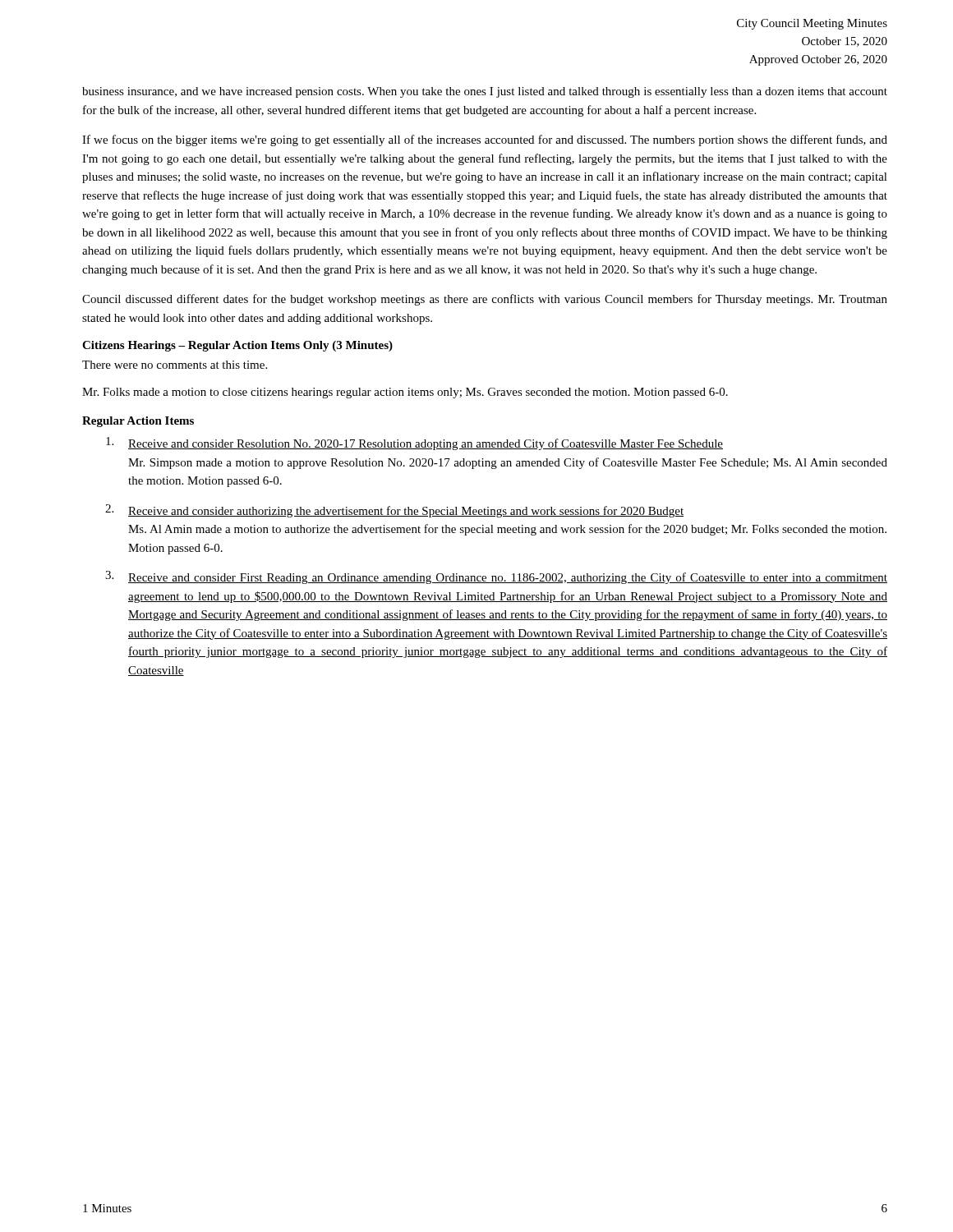
Task: Locate the text starting "There were no comments at"
Action: pyautogui.click(x=175, y=365)
